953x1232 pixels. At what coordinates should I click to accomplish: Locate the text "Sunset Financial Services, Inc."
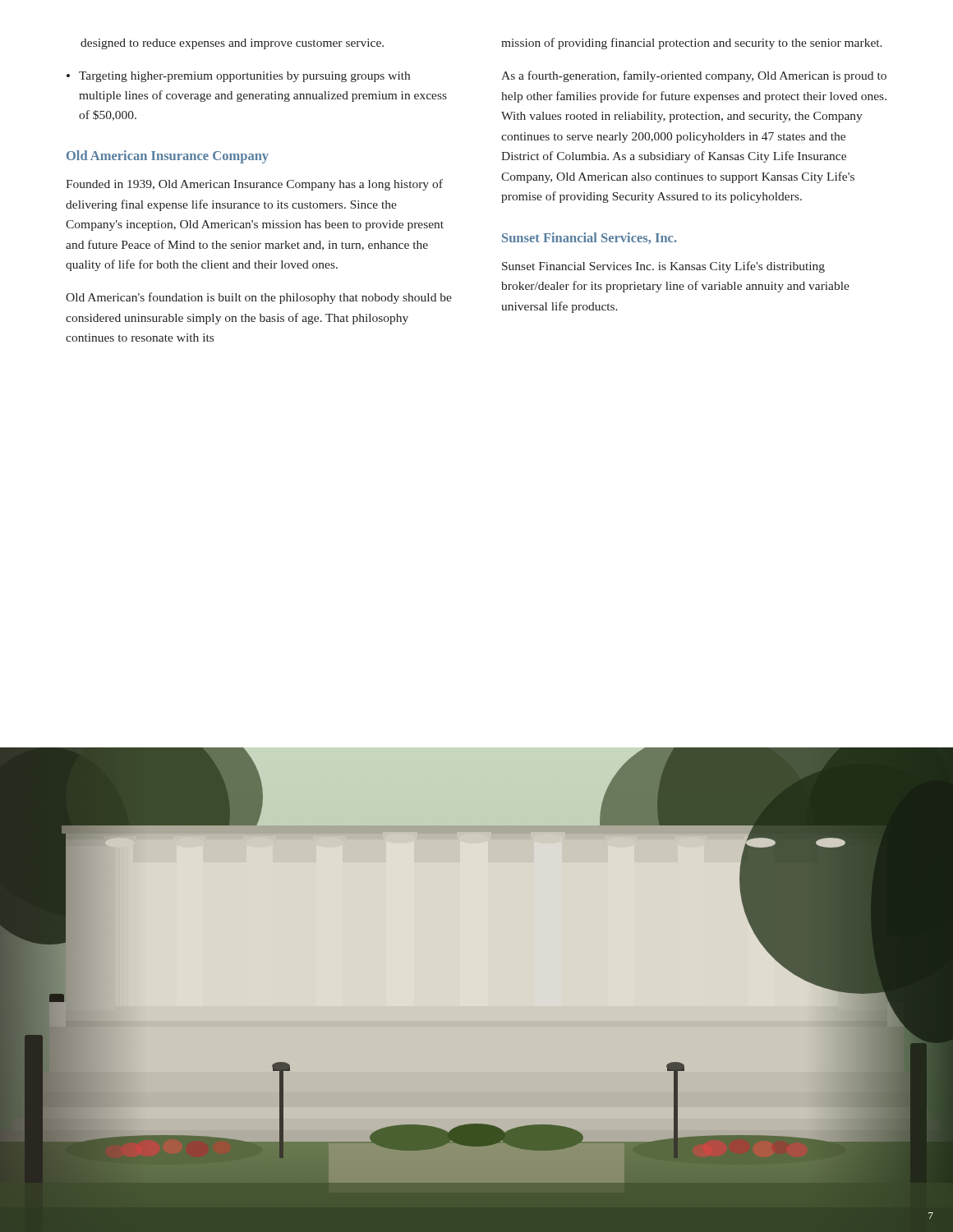pyautogui.click(x=589, y=238)
